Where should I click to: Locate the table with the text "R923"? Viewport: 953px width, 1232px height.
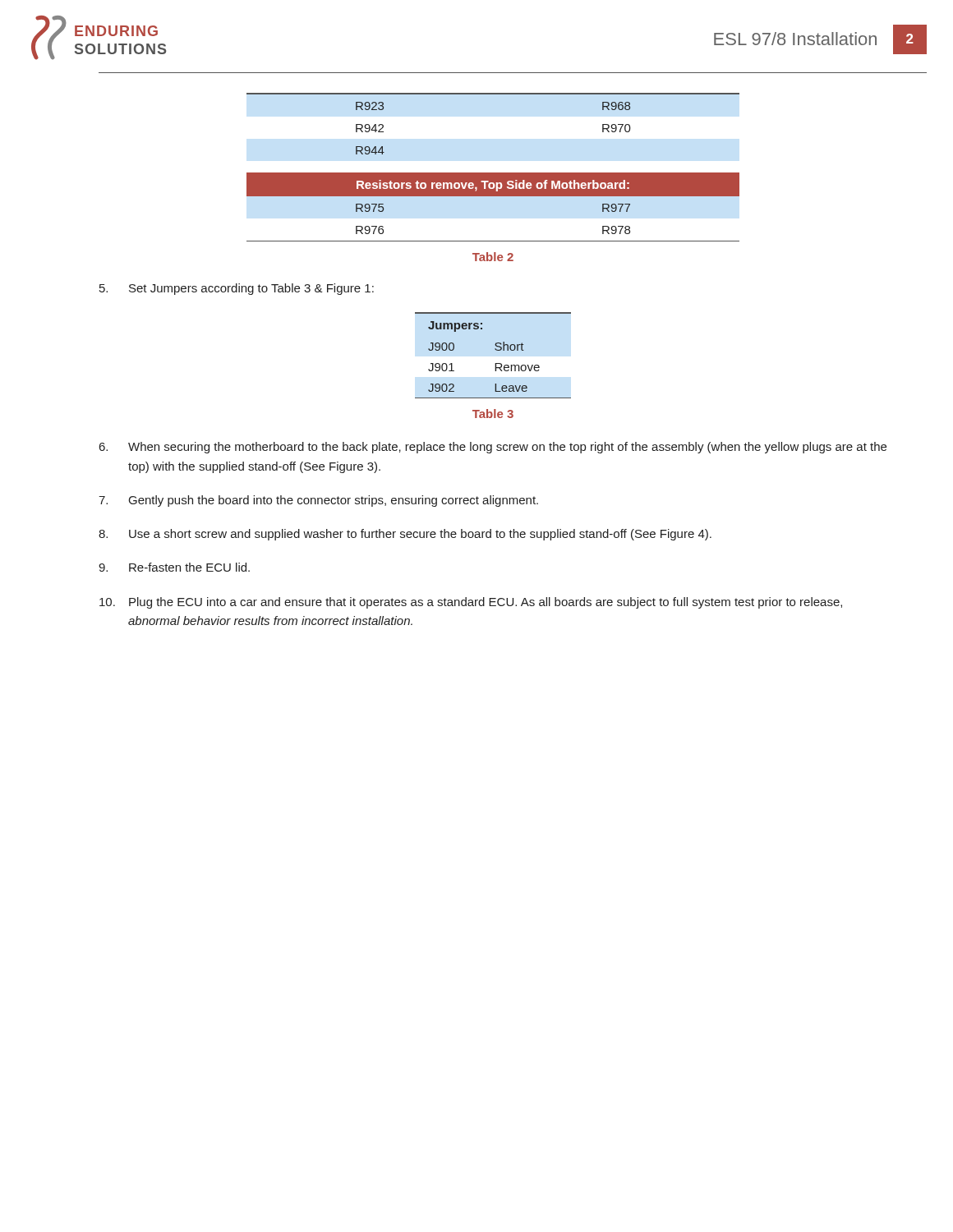pyautogui.click(x=493, y=127)
